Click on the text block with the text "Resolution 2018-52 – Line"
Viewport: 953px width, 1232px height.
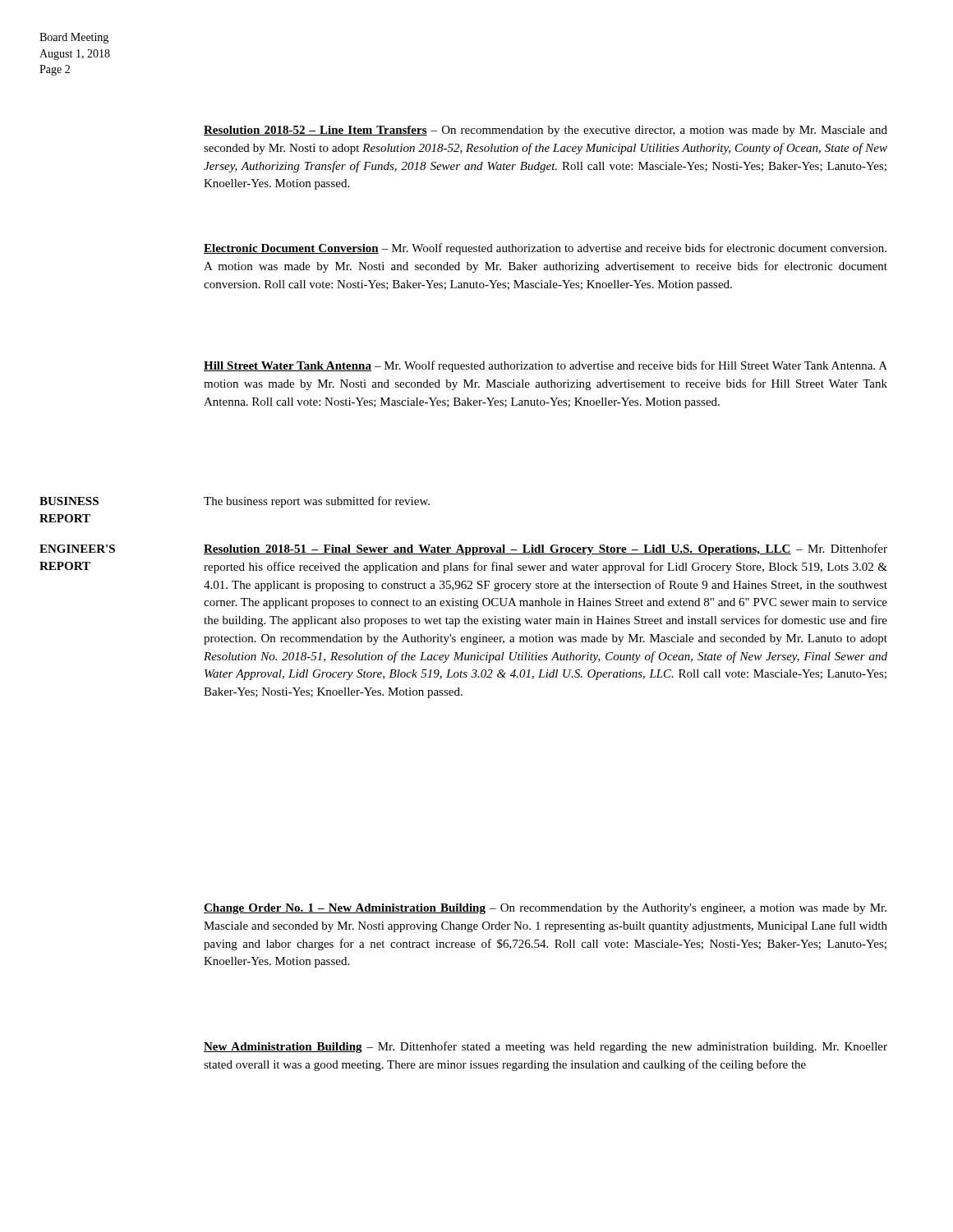point(545,157)
